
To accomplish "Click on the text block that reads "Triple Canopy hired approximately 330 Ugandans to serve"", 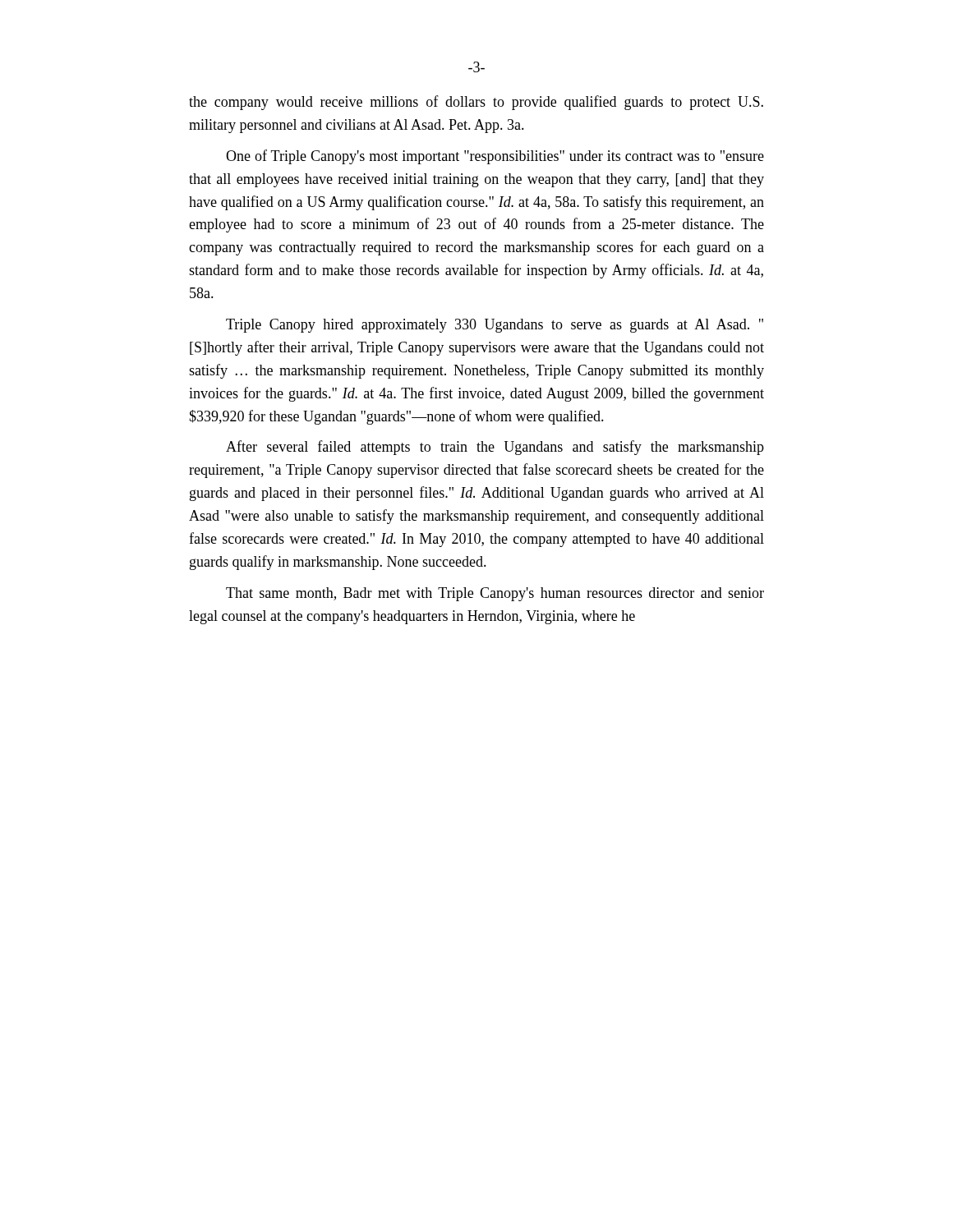I will click(476, 370).
